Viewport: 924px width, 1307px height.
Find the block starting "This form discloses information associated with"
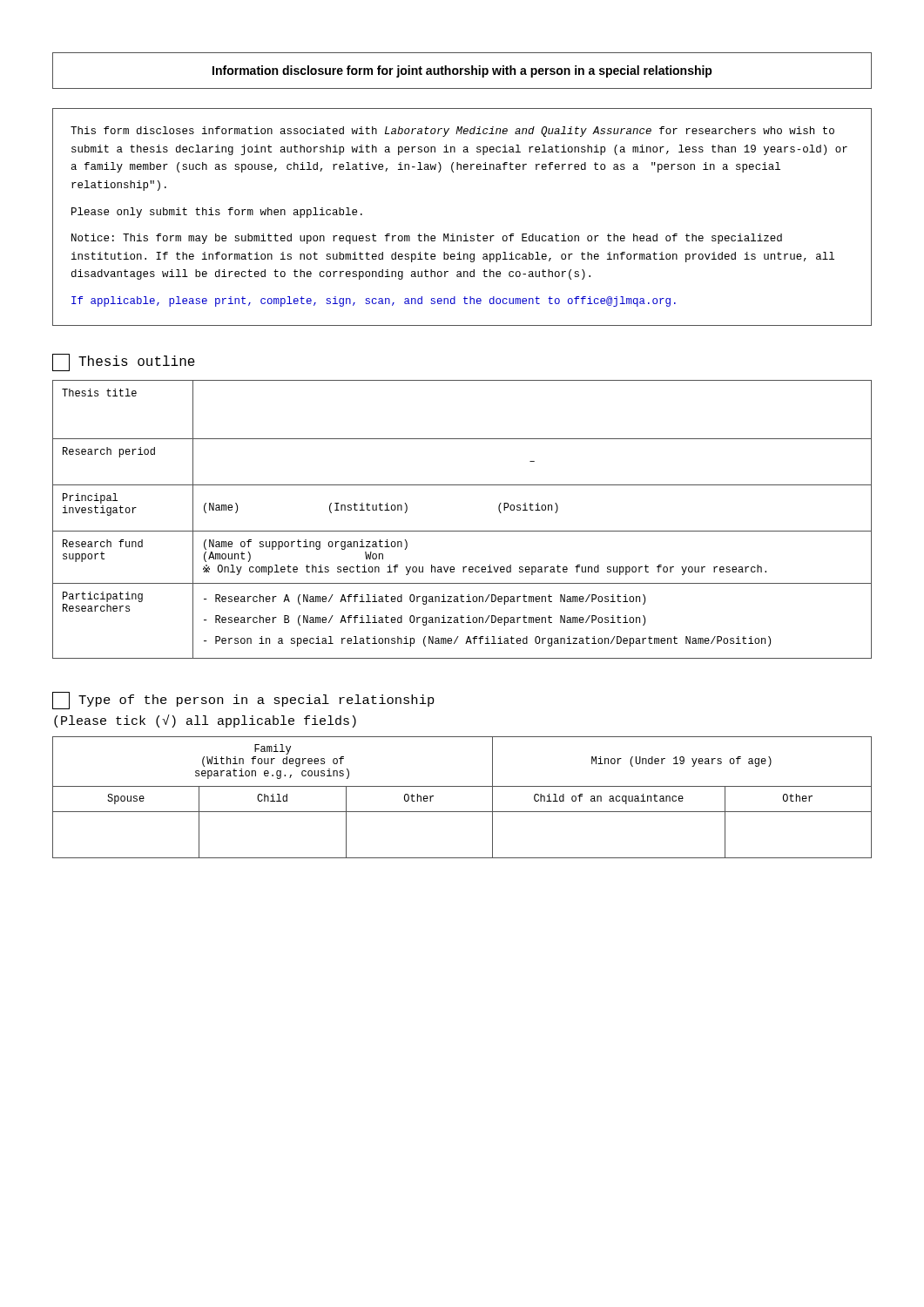(452, 132)
